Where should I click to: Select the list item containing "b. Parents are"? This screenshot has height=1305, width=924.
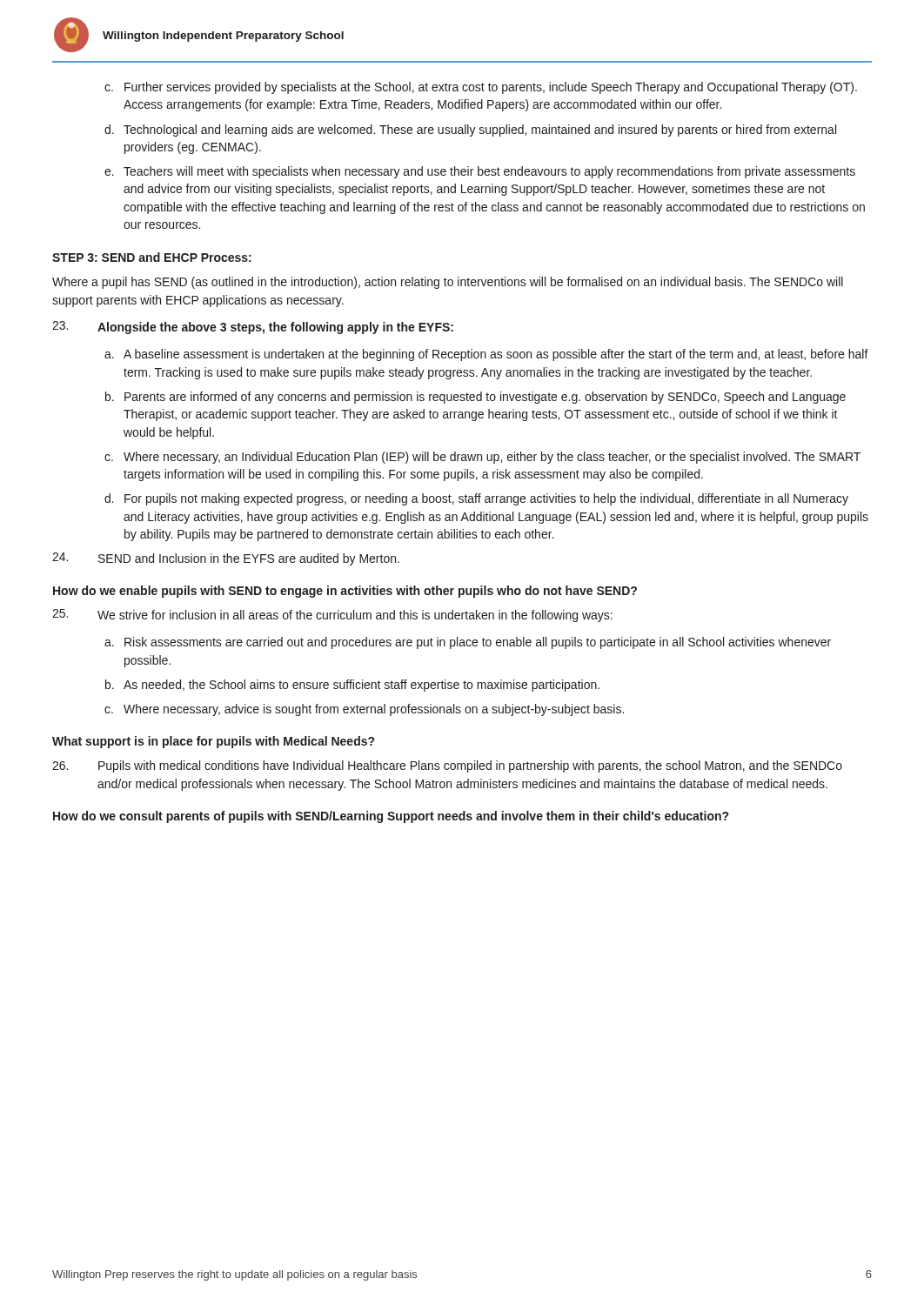click(488, 414)
